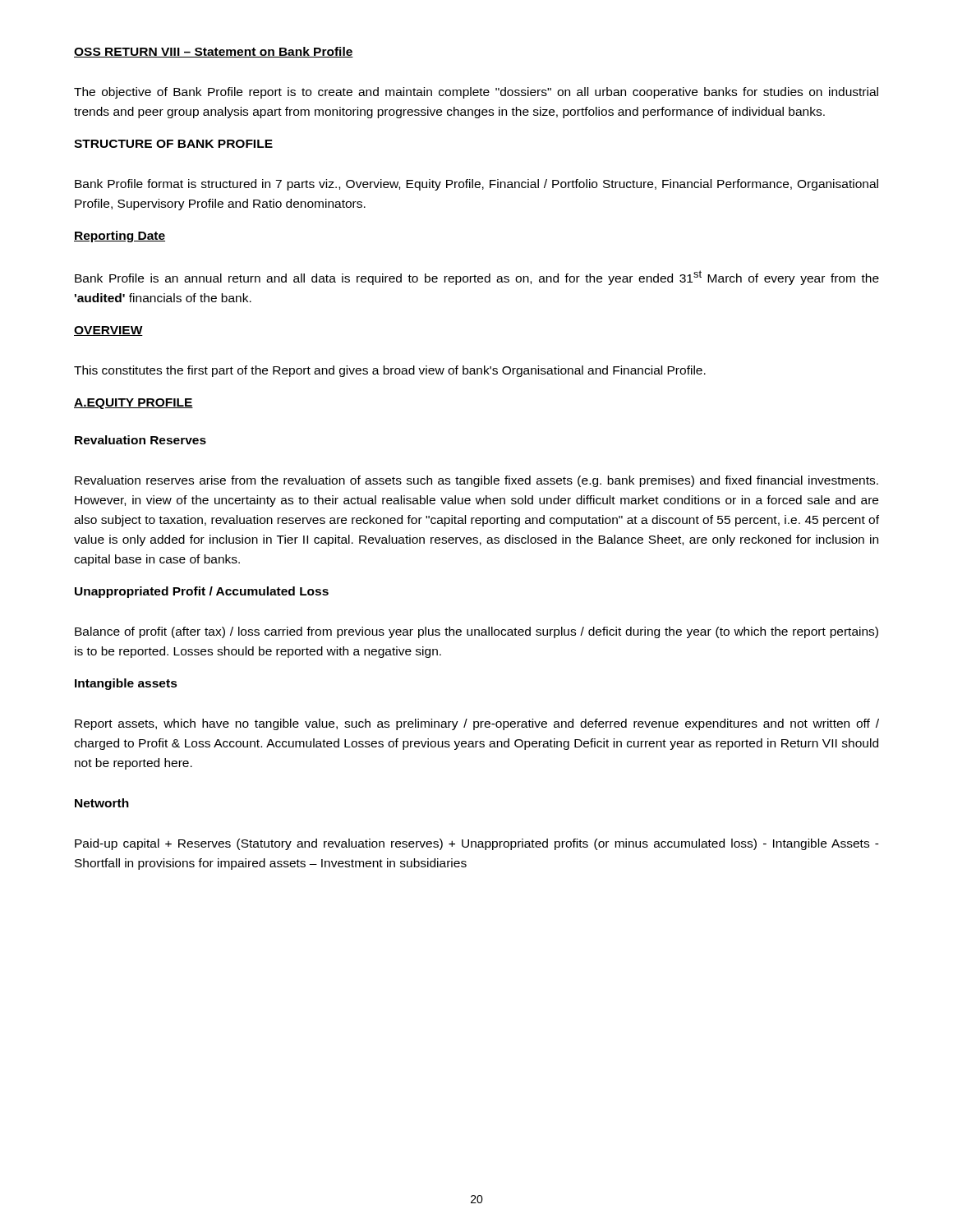Click on the text block that says "Revaluation reserves arise from the revaluation"
This screenshot has width=953, height=1232.
(476, 520)
